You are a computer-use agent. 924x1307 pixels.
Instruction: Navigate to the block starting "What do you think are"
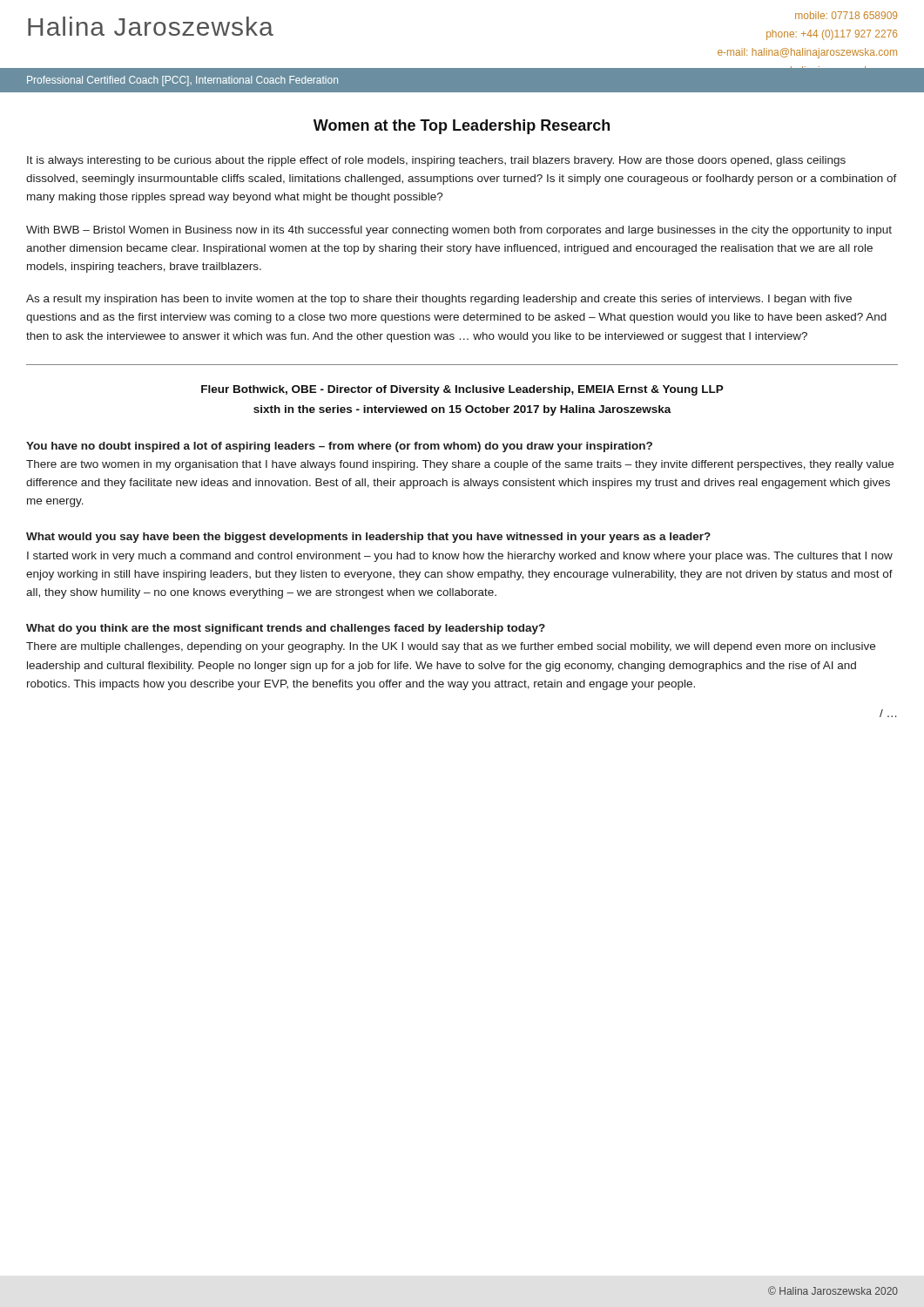(451, 656)
